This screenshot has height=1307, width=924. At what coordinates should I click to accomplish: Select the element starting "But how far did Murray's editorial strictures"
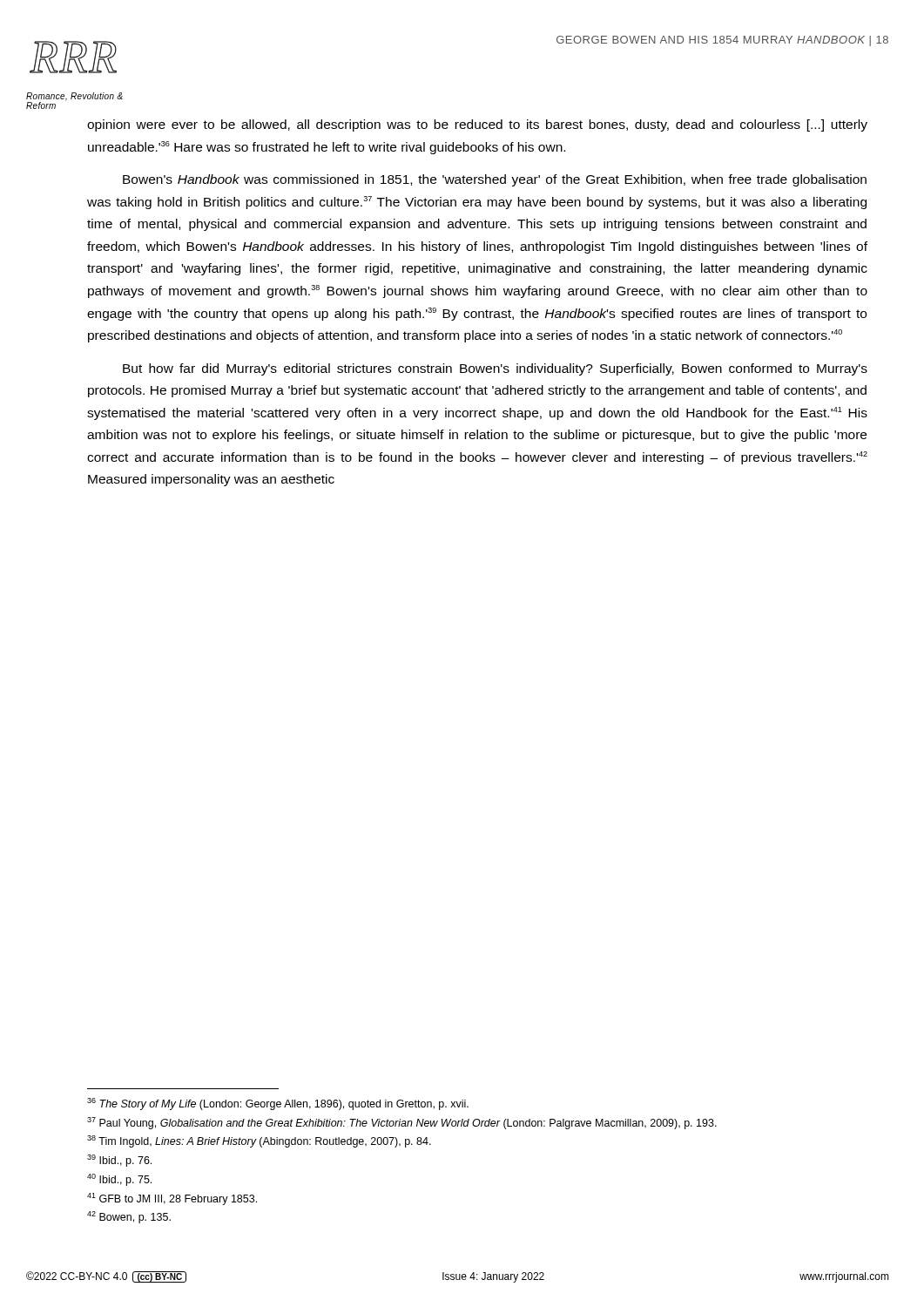477,424
